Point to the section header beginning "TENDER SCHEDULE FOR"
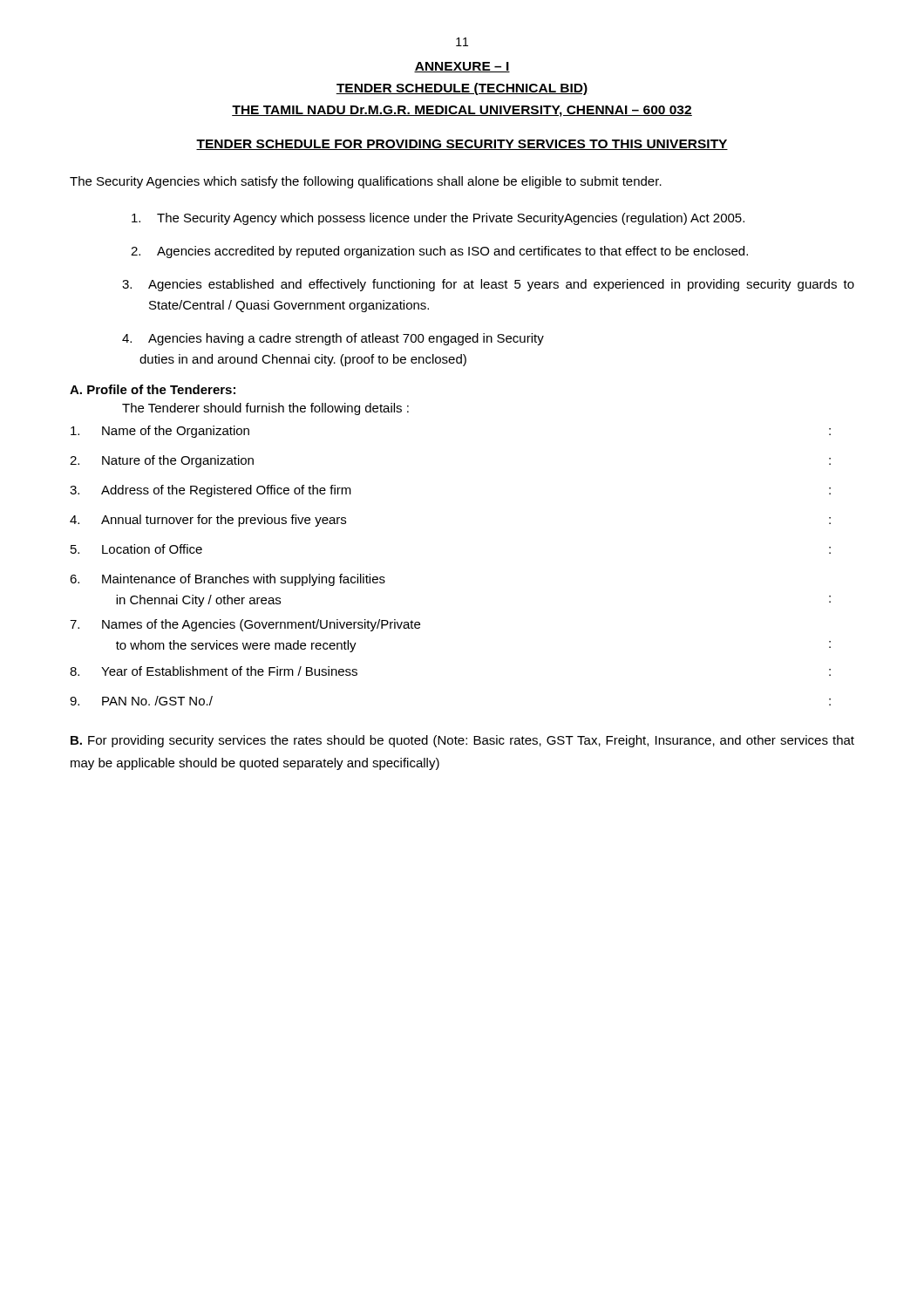Viewport: 924px width, 1308px height. point(462,144)
